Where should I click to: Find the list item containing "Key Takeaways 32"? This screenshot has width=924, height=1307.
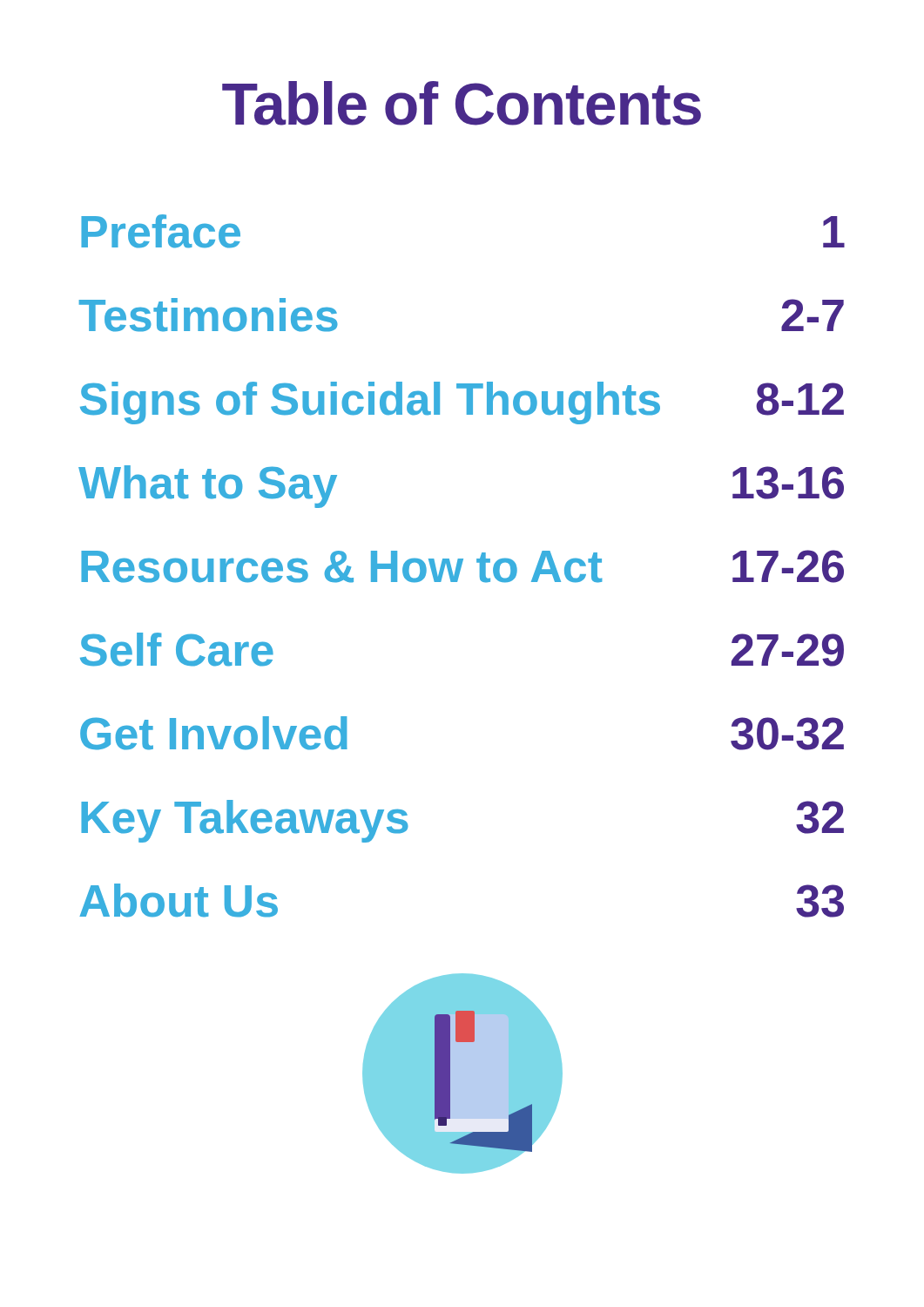pos(237,821)
